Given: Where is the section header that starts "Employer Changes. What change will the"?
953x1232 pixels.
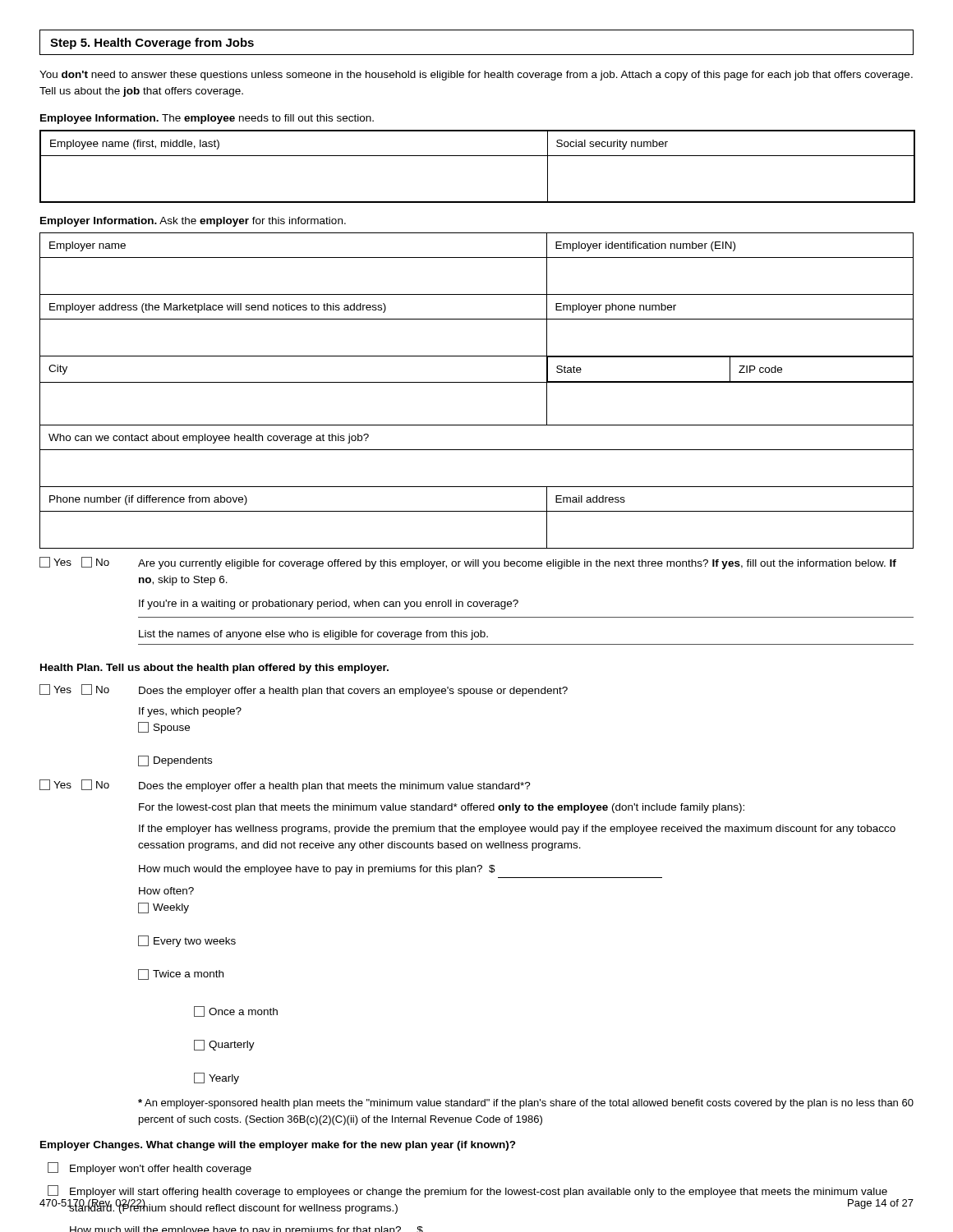Looking at the screenshot, I should coord(278,1145).
